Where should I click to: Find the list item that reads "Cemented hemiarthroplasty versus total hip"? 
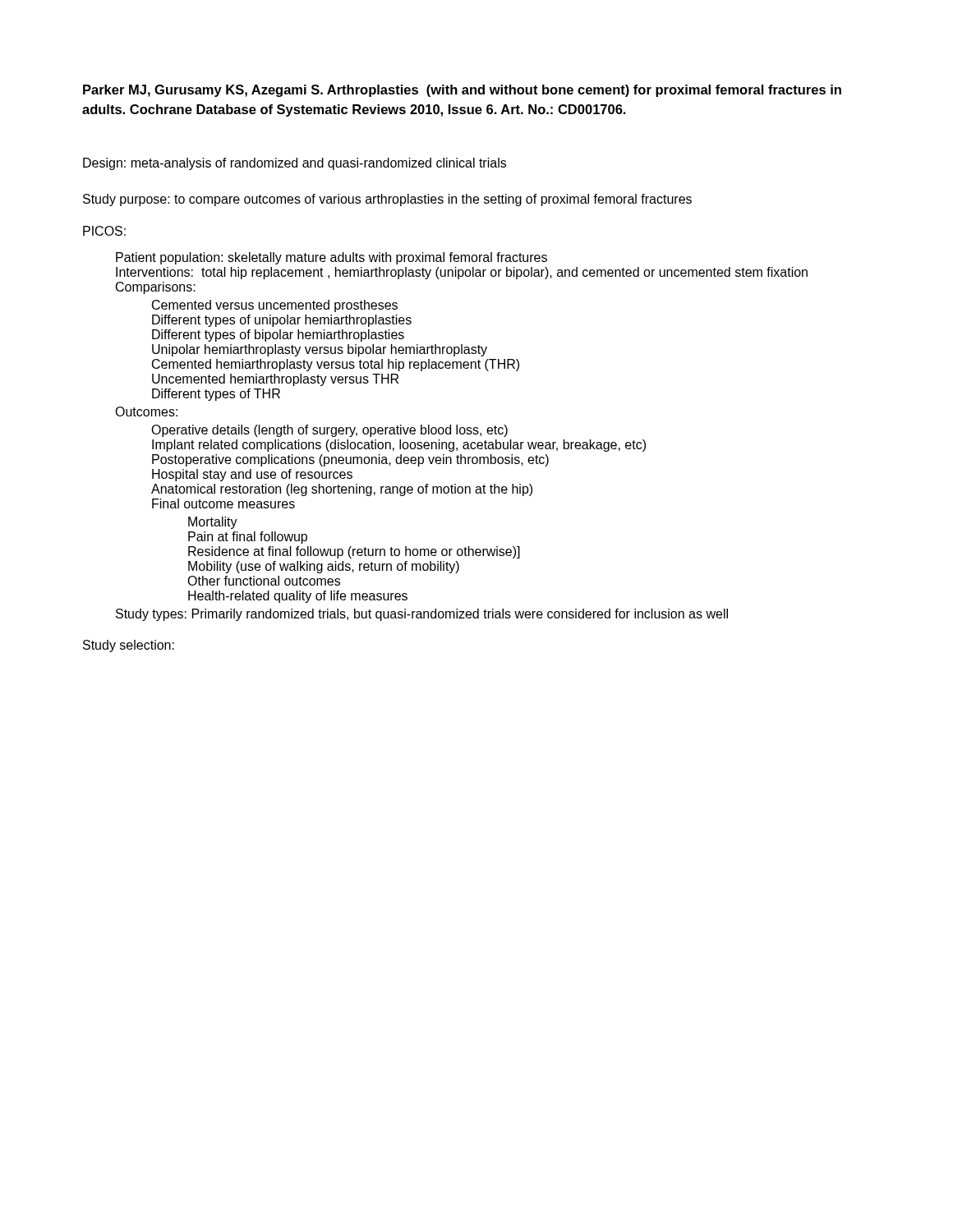click(x=511, y=365)
